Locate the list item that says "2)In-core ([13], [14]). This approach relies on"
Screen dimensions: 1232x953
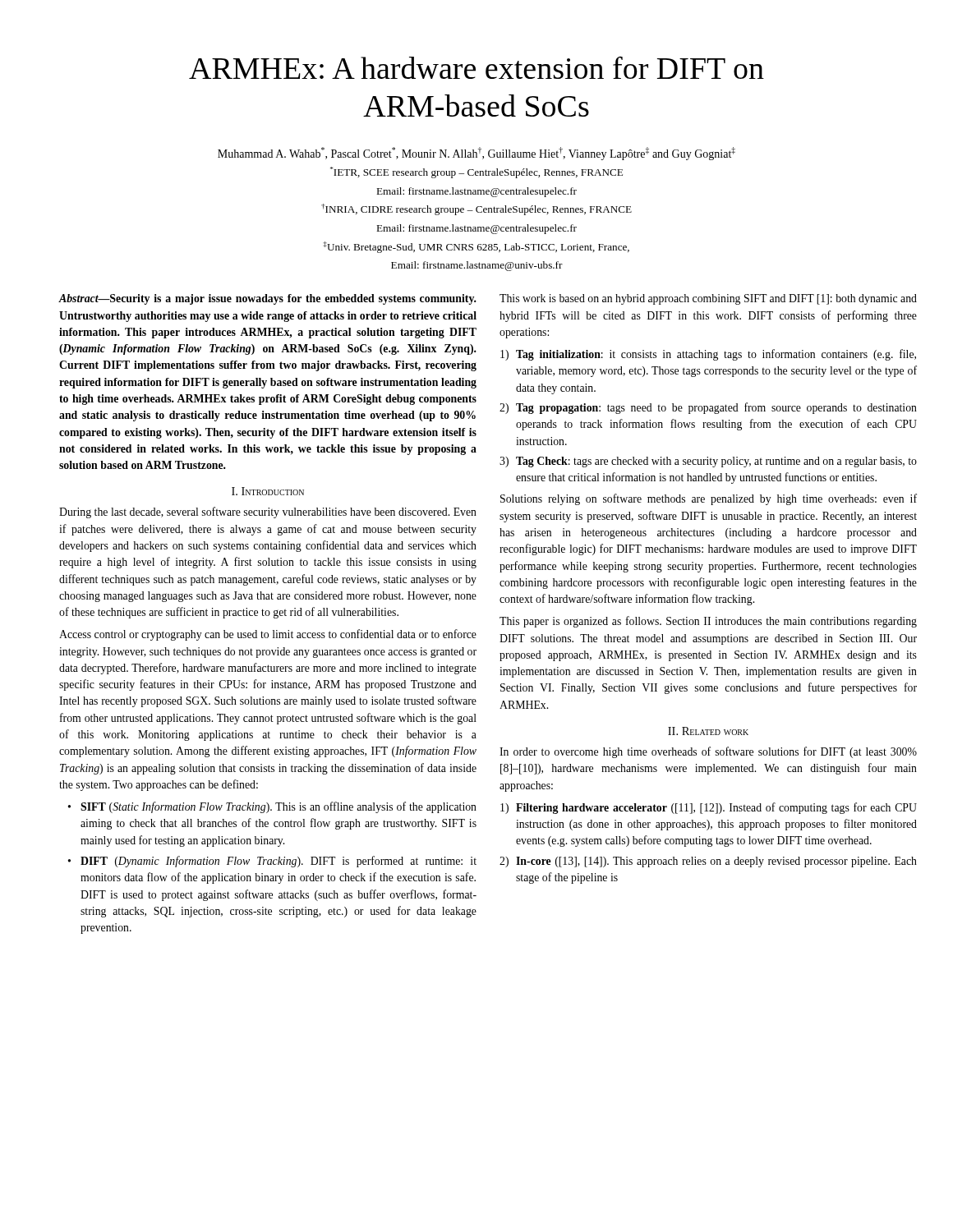(x=708, y=868)
